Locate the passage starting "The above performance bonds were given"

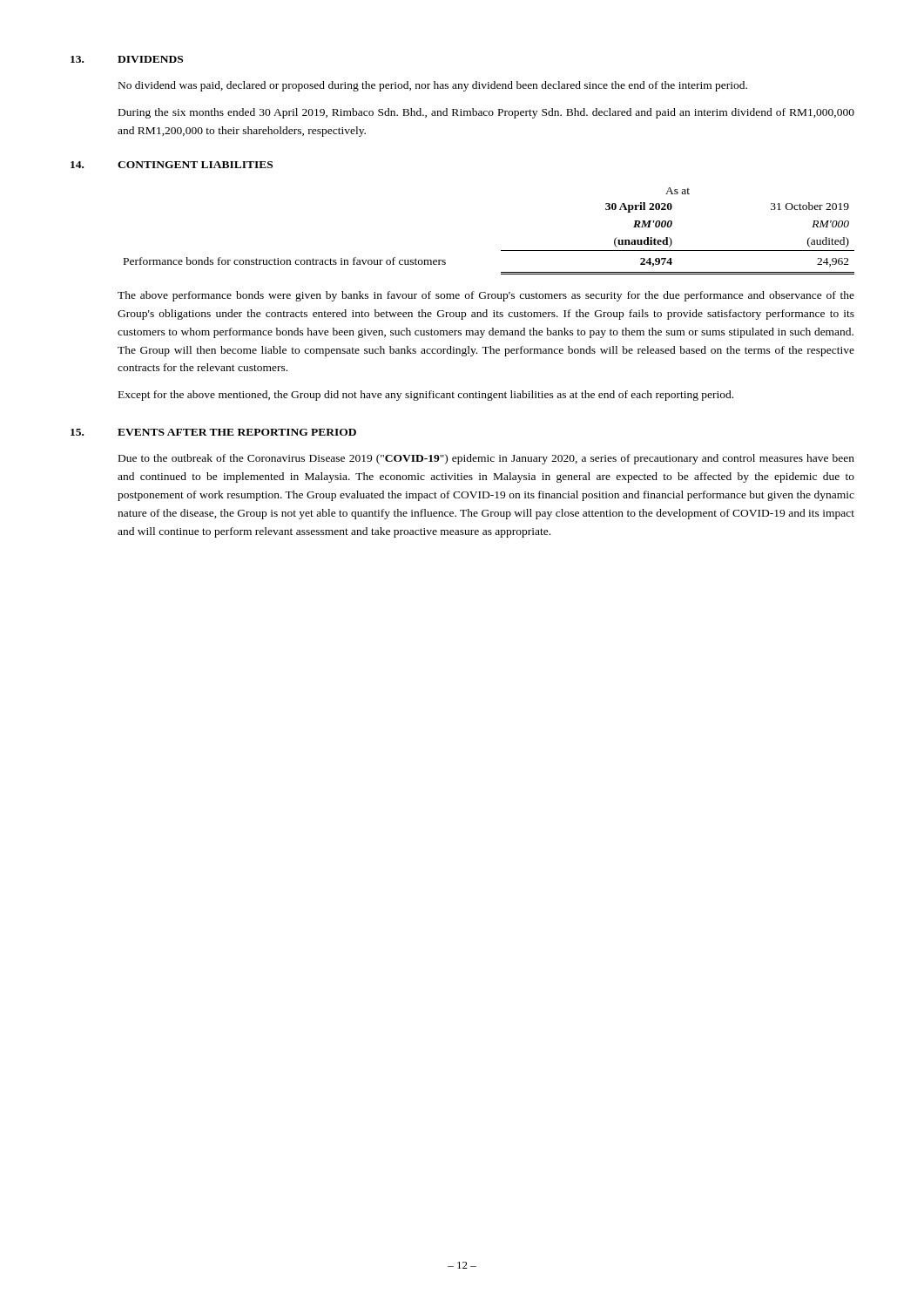pos(486,331)
